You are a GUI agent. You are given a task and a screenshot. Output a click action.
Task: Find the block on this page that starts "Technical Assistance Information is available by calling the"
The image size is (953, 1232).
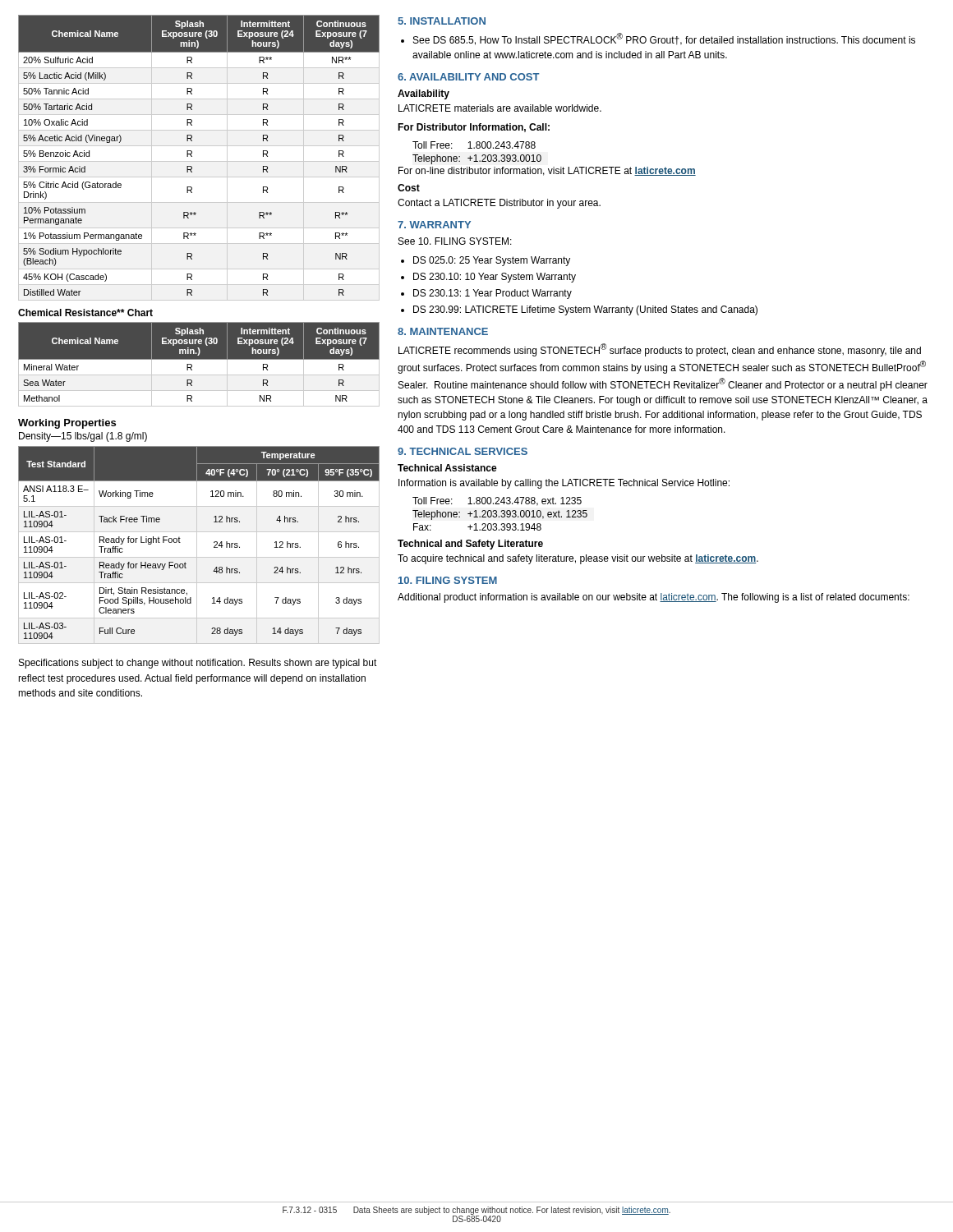[666, 497]
